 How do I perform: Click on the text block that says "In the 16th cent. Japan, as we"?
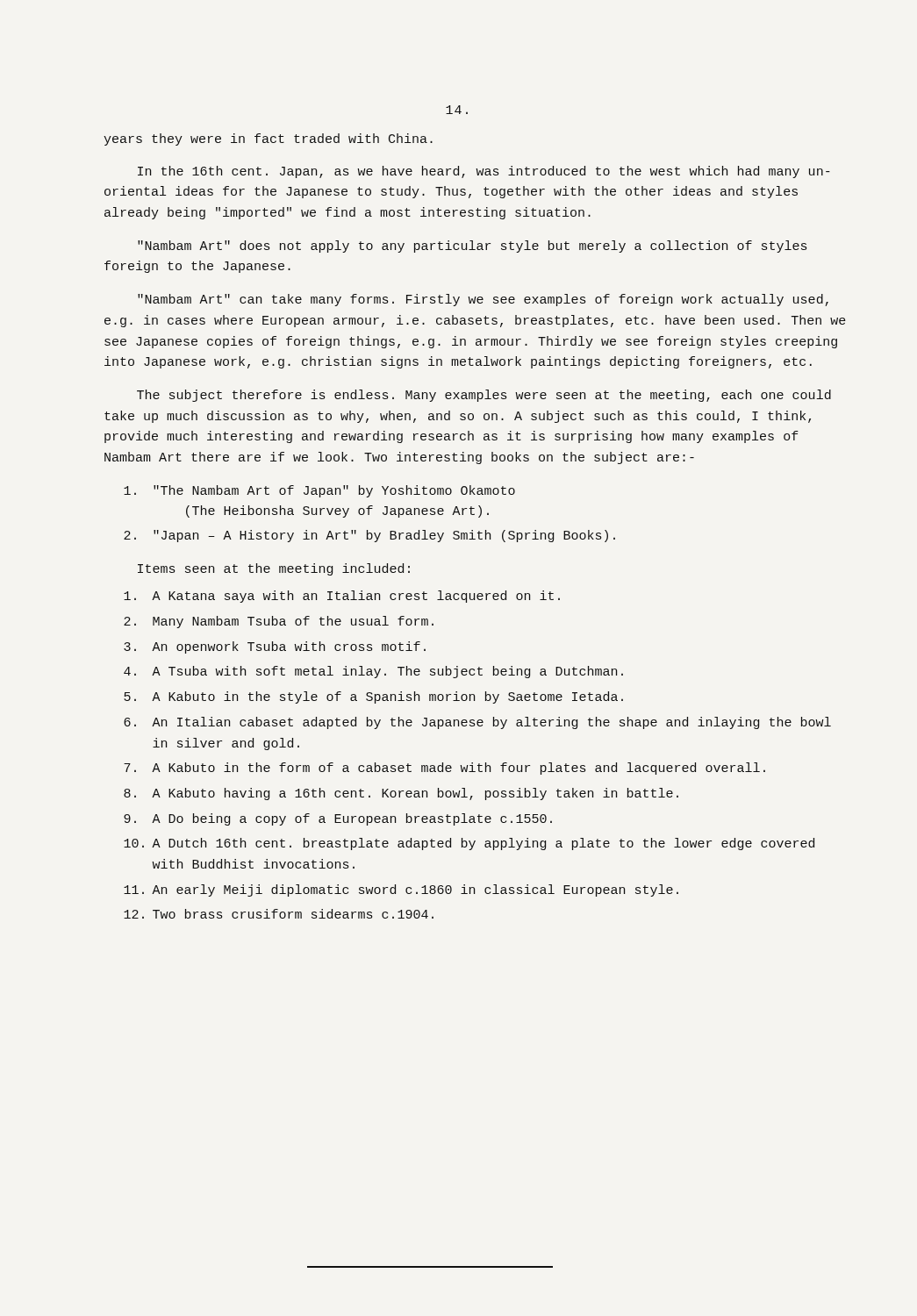468,193
